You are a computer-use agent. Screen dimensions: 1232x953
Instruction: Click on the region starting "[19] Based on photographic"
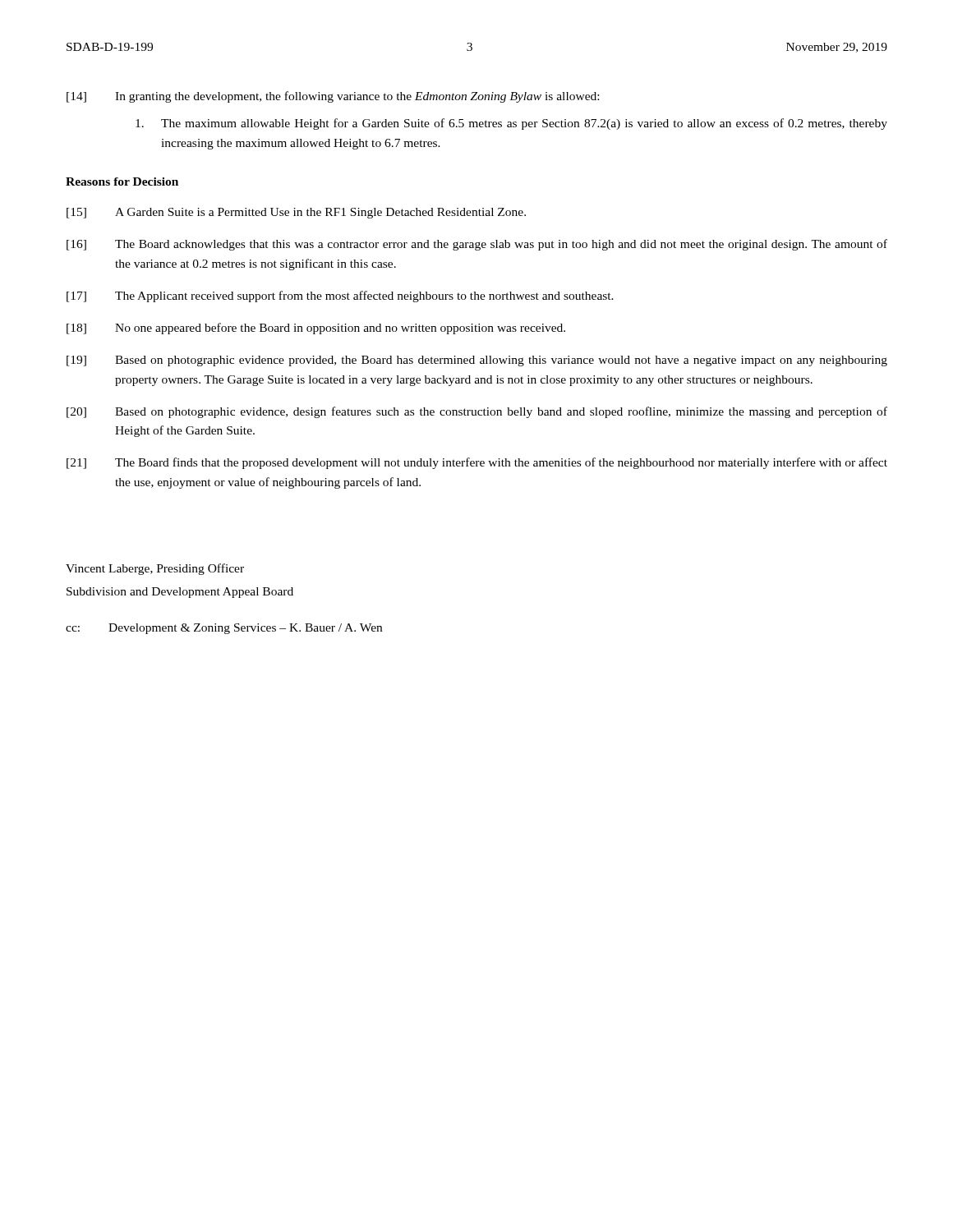476,369
